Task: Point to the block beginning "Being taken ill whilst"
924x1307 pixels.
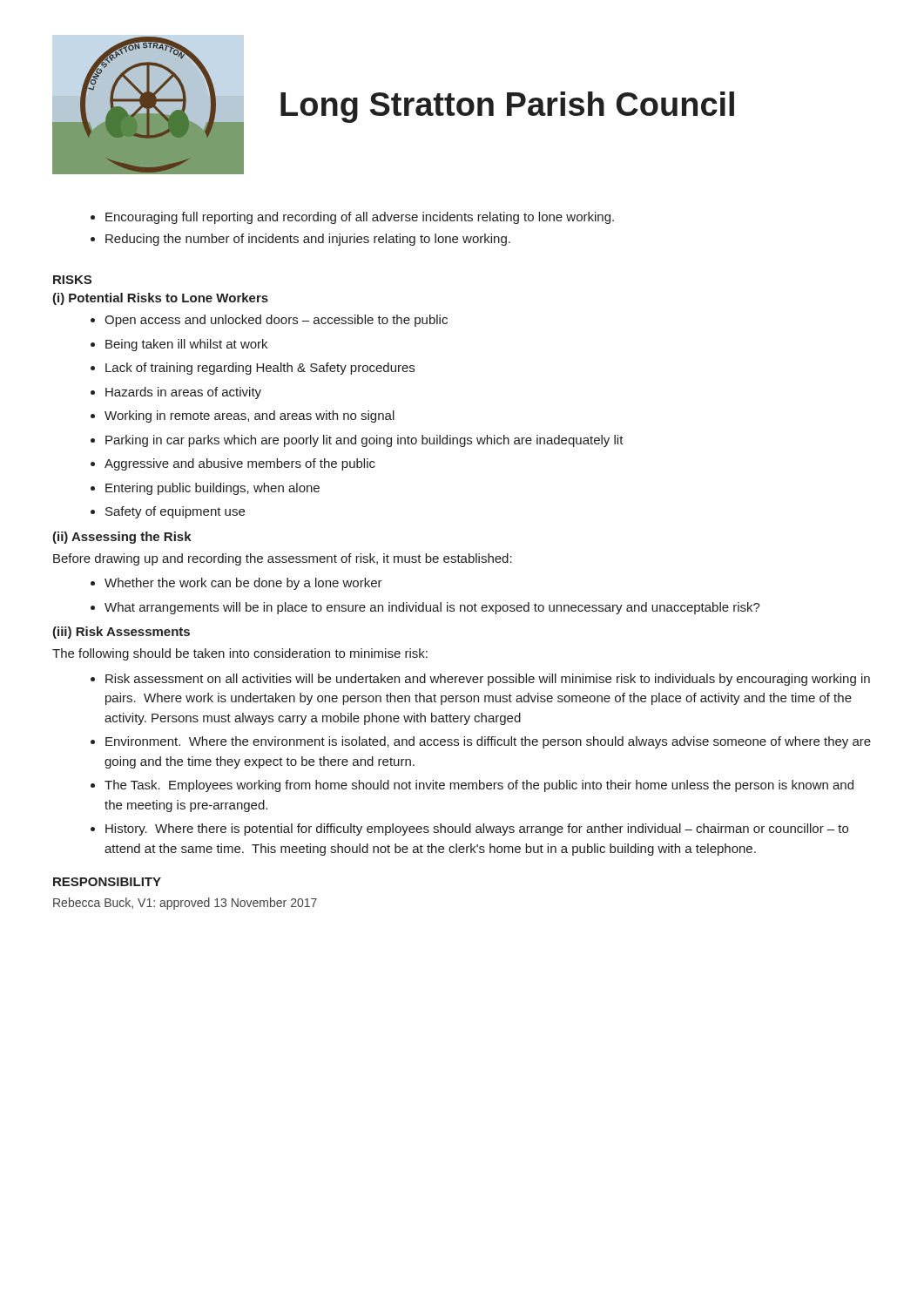Action: click(x=186, y=343)
